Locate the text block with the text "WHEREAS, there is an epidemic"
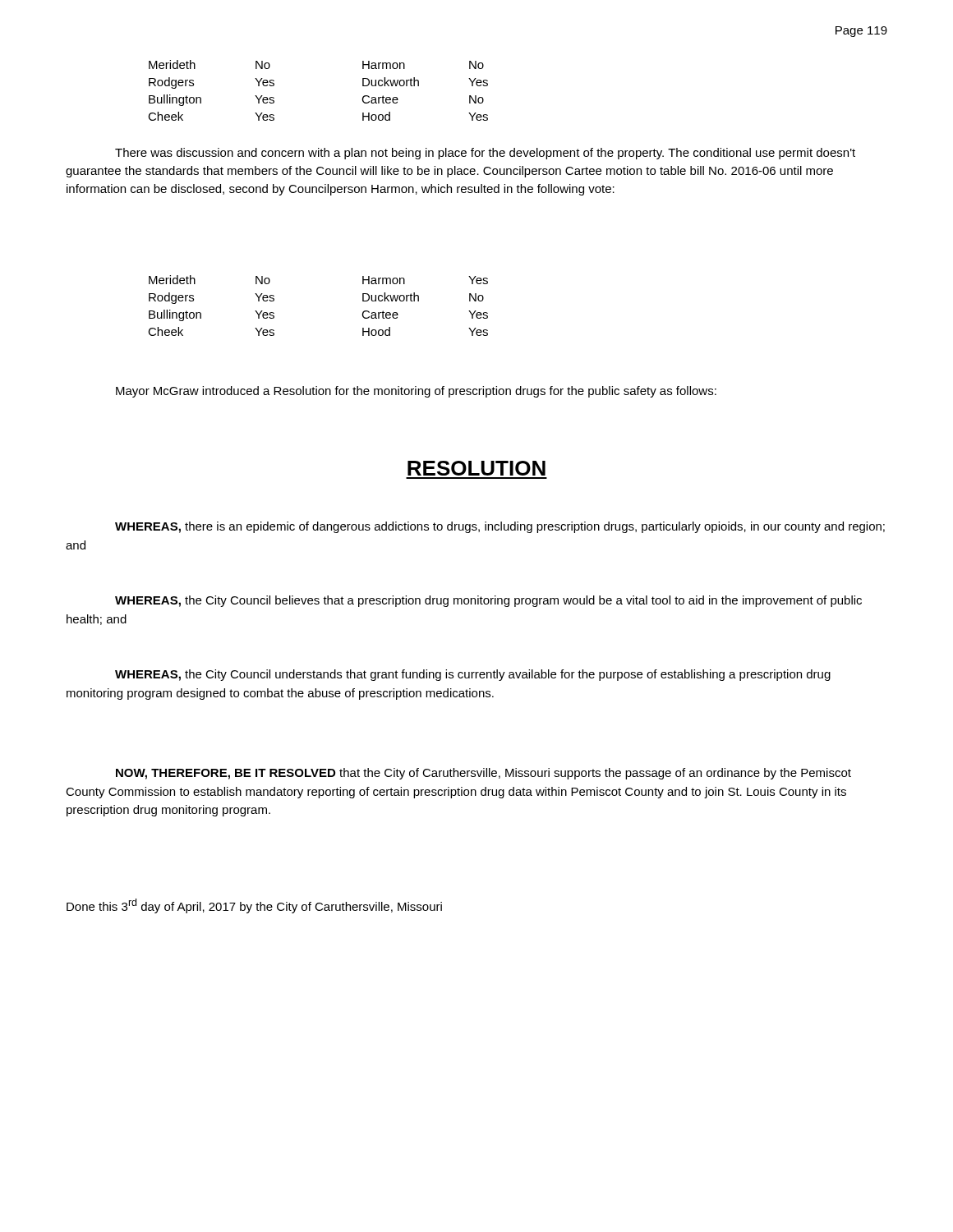953x1232 pixels. (476, 536)
